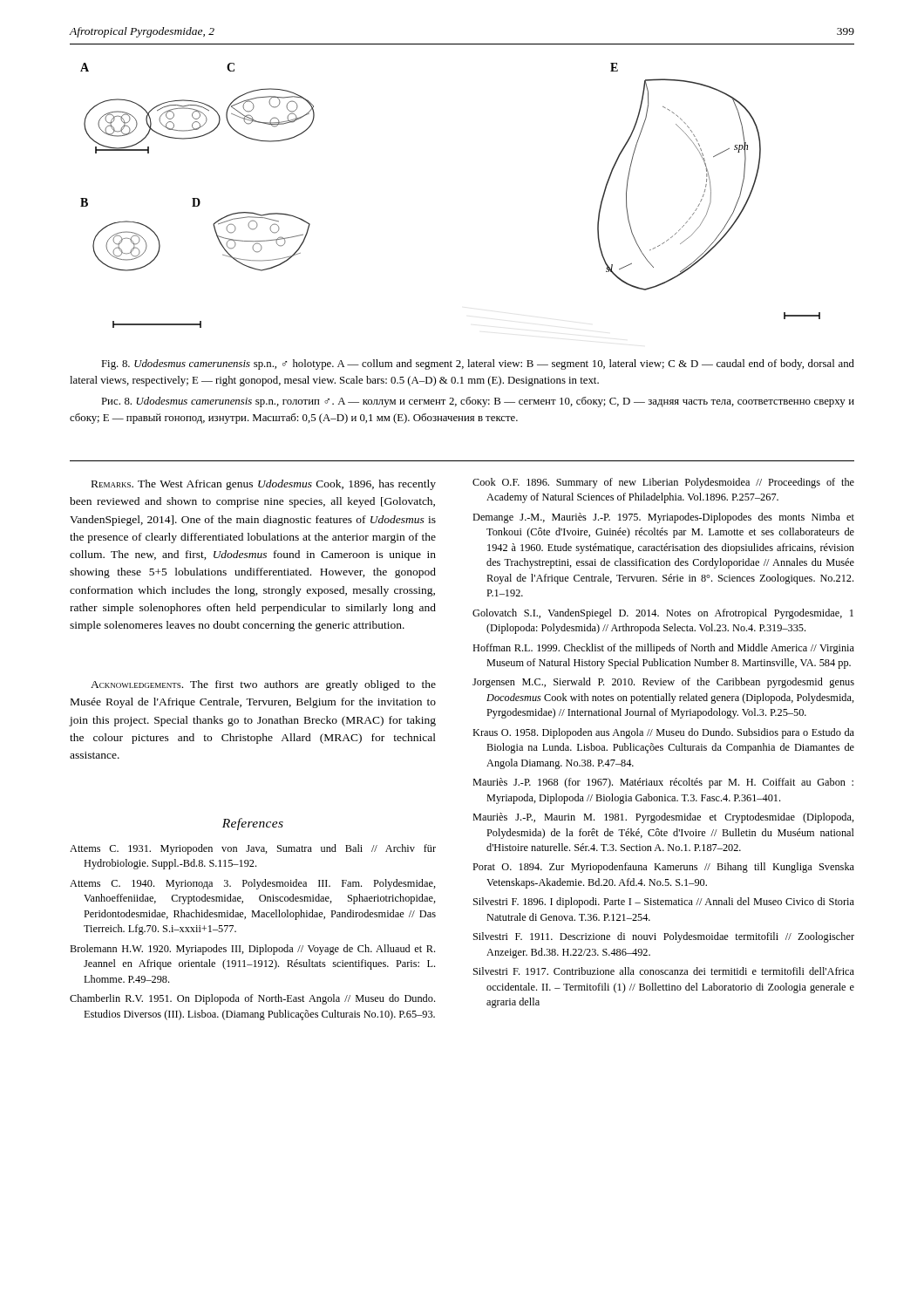924x1308 pixels.
Task: Click on the element starting "Silvestri F. 1896. I diplopodi."
Action: [663, 910]
